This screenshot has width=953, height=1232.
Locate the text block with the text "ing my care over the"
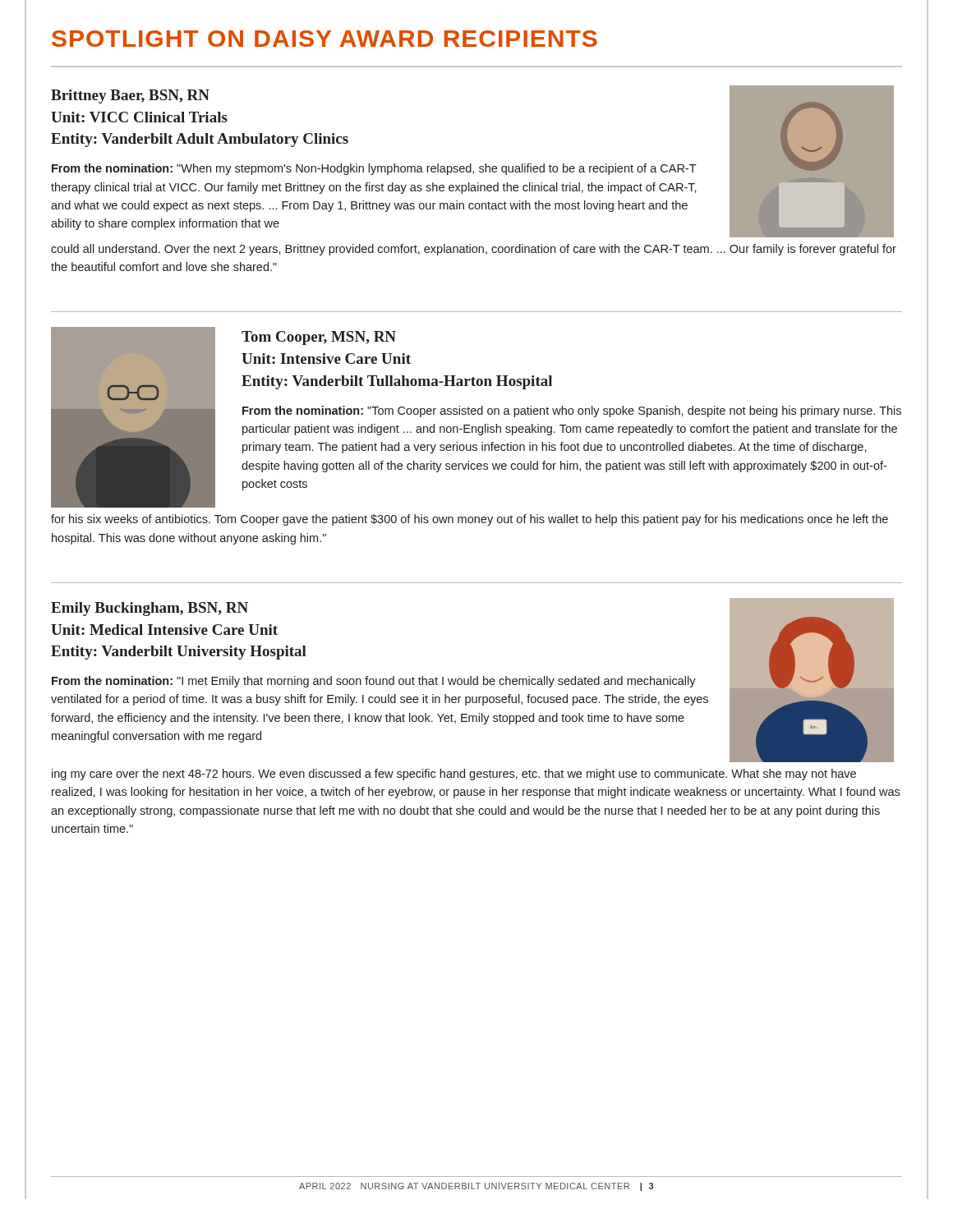point(476,801)
